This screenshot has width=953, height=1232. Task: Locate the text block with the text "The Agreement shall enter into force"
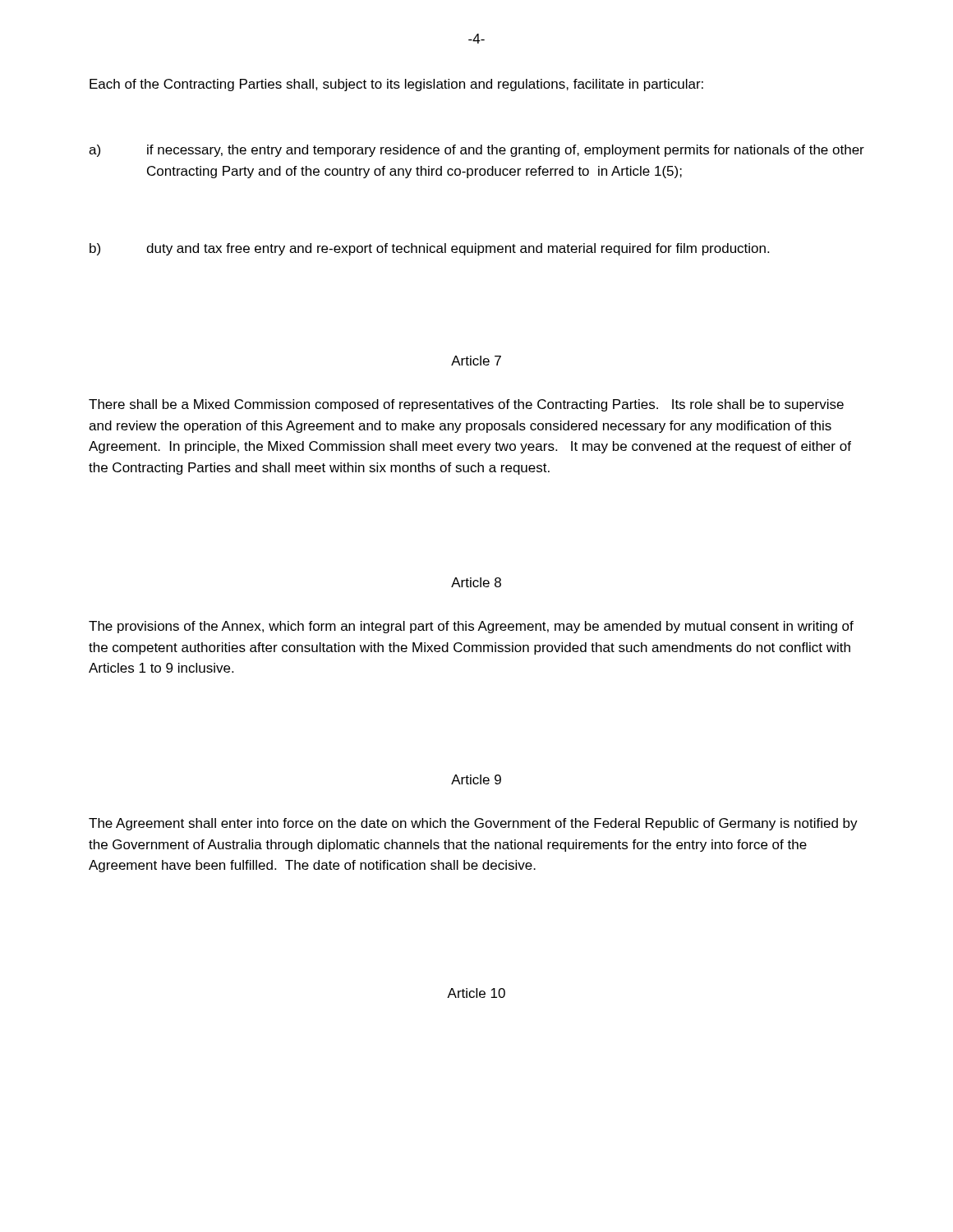pyautogui.click(x=473, y=844)
